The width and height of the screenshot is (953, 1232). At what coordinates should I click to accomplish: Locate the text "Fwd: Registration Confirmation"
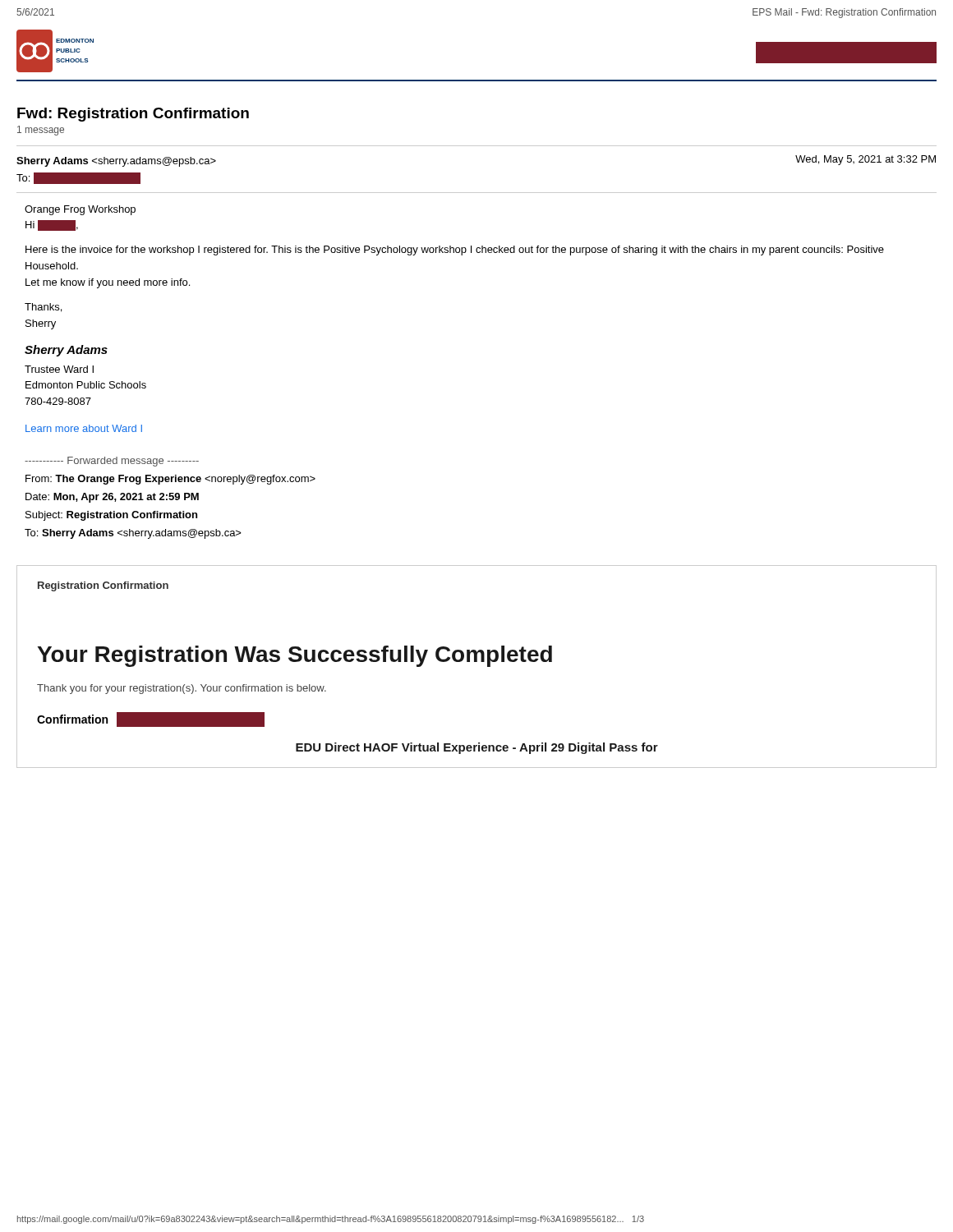133,113
